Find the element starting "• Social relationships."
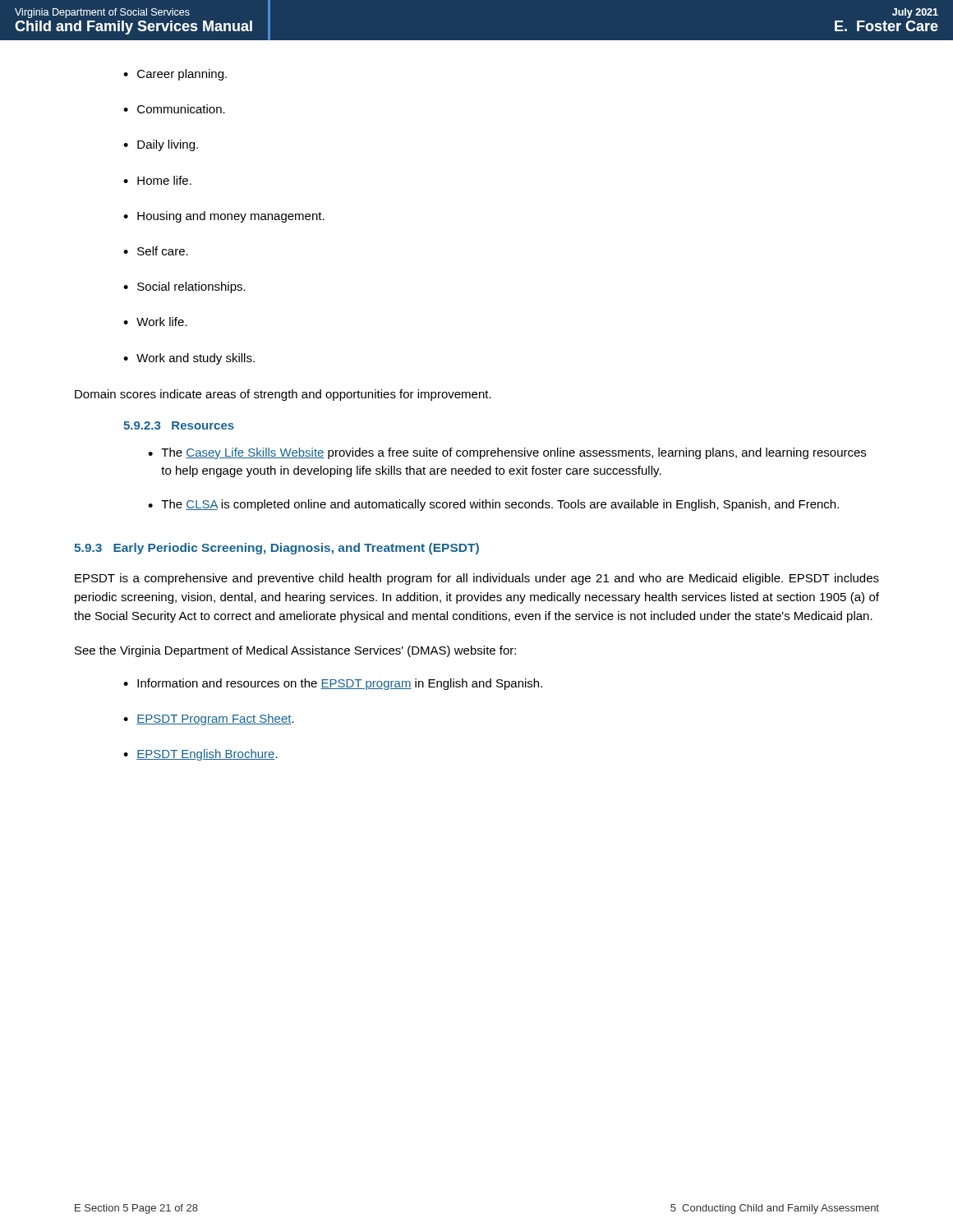The height and width of the screenshot is (1232, 953). 185,288
